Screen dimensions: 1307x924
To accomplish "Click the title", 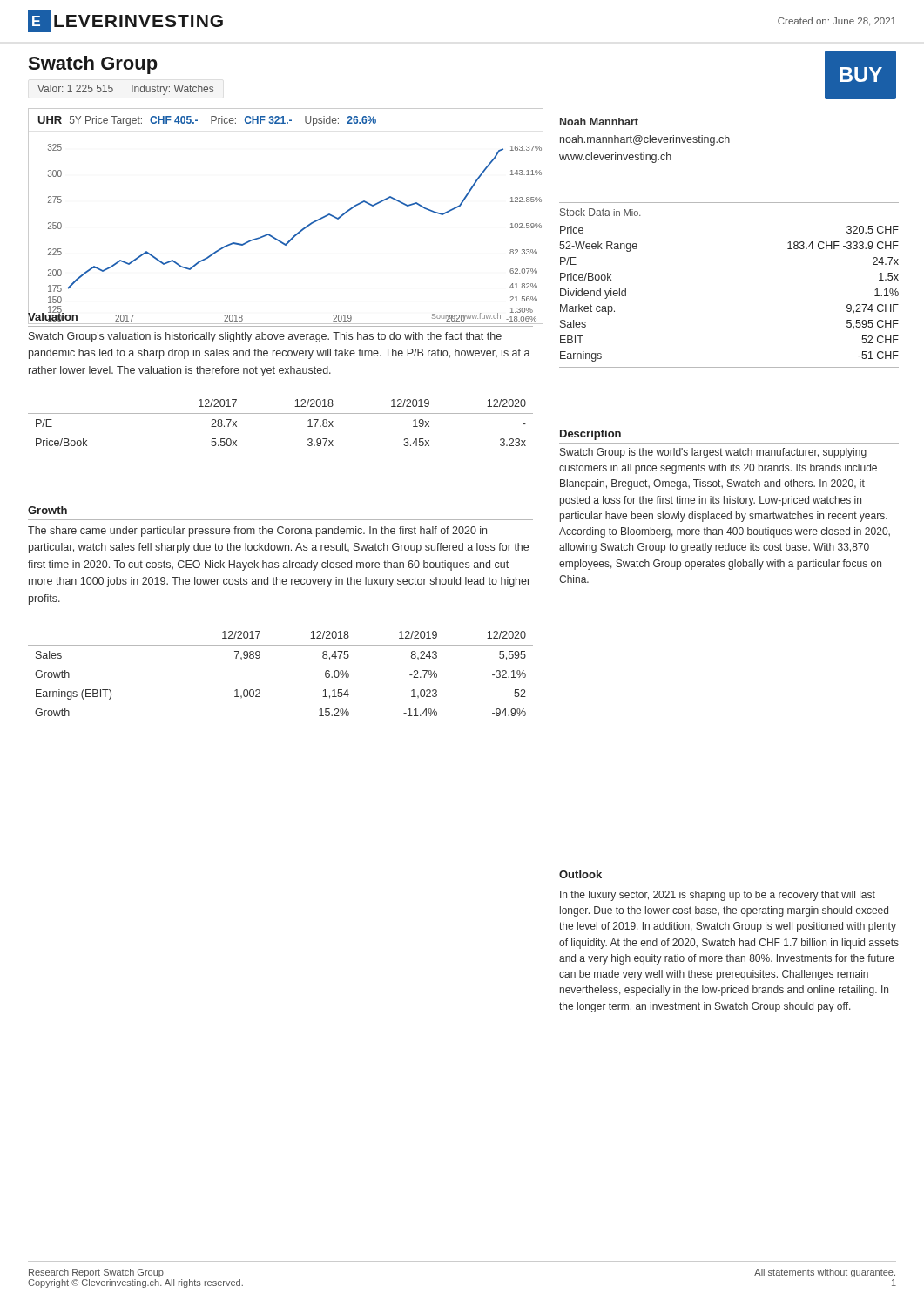I will point(93,63).
